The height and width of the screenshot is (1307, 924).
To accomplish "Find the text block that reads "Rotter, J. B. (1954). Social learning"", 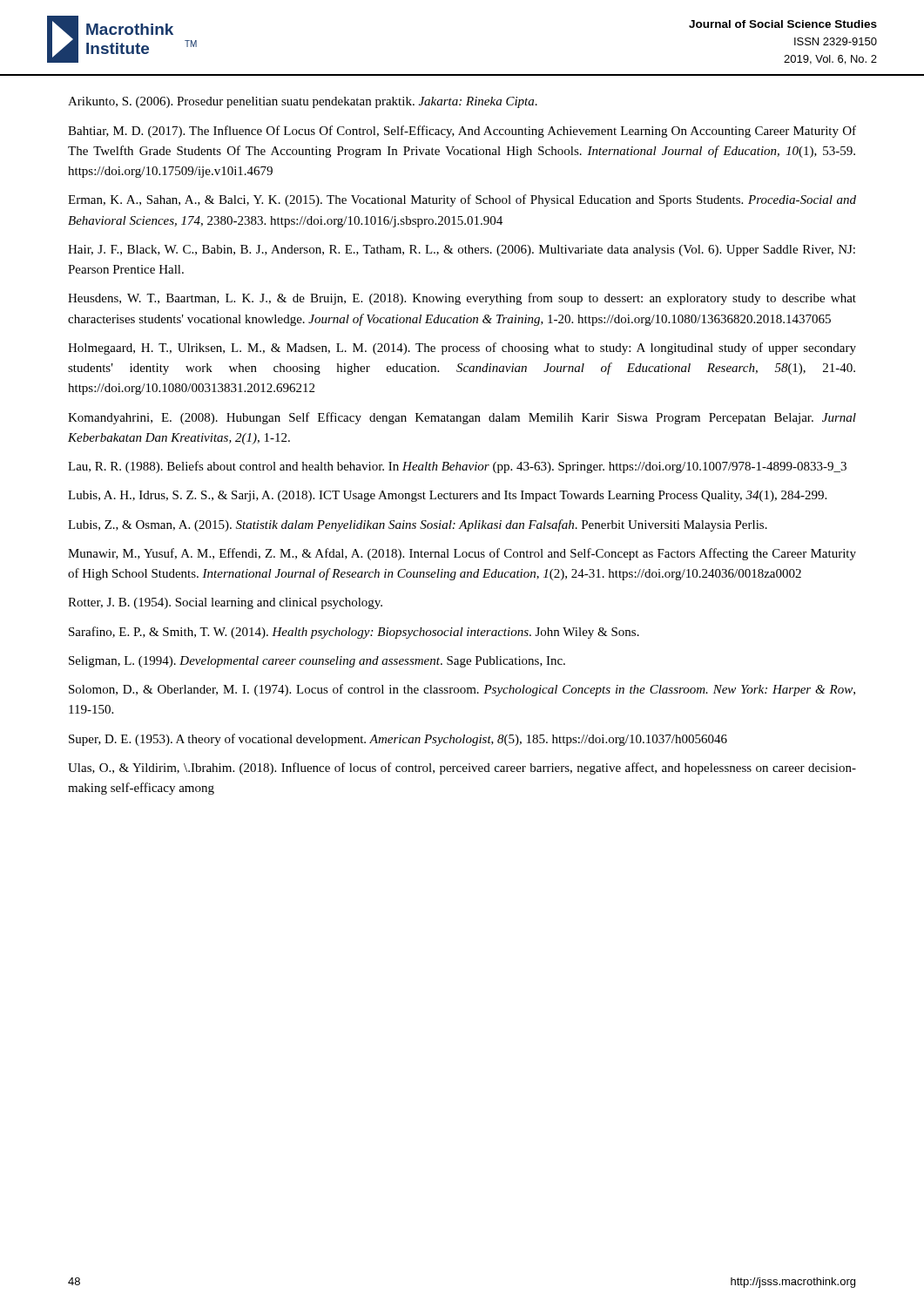I will [226, 602].
